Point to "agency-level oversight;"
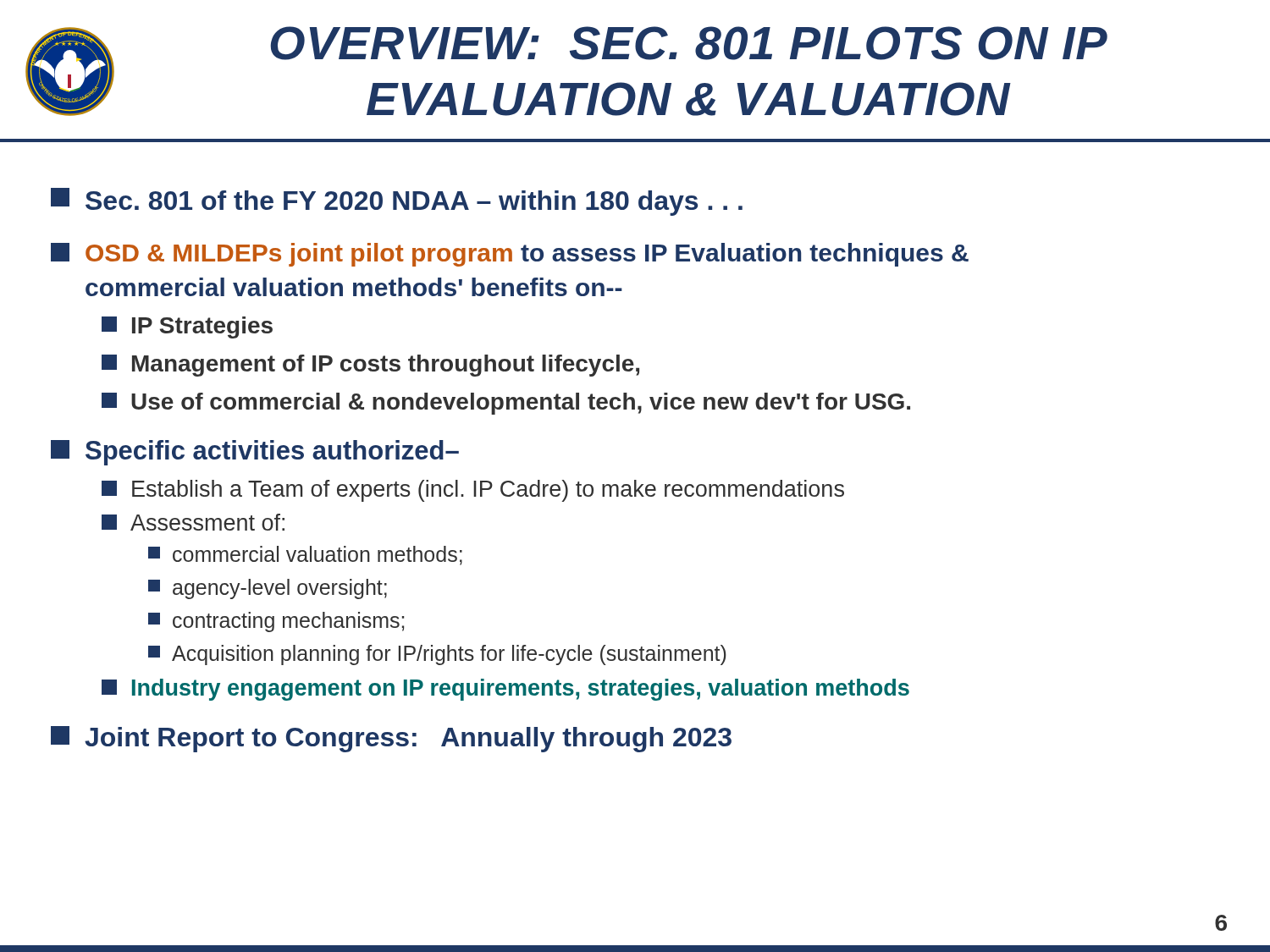 point(268,588)
